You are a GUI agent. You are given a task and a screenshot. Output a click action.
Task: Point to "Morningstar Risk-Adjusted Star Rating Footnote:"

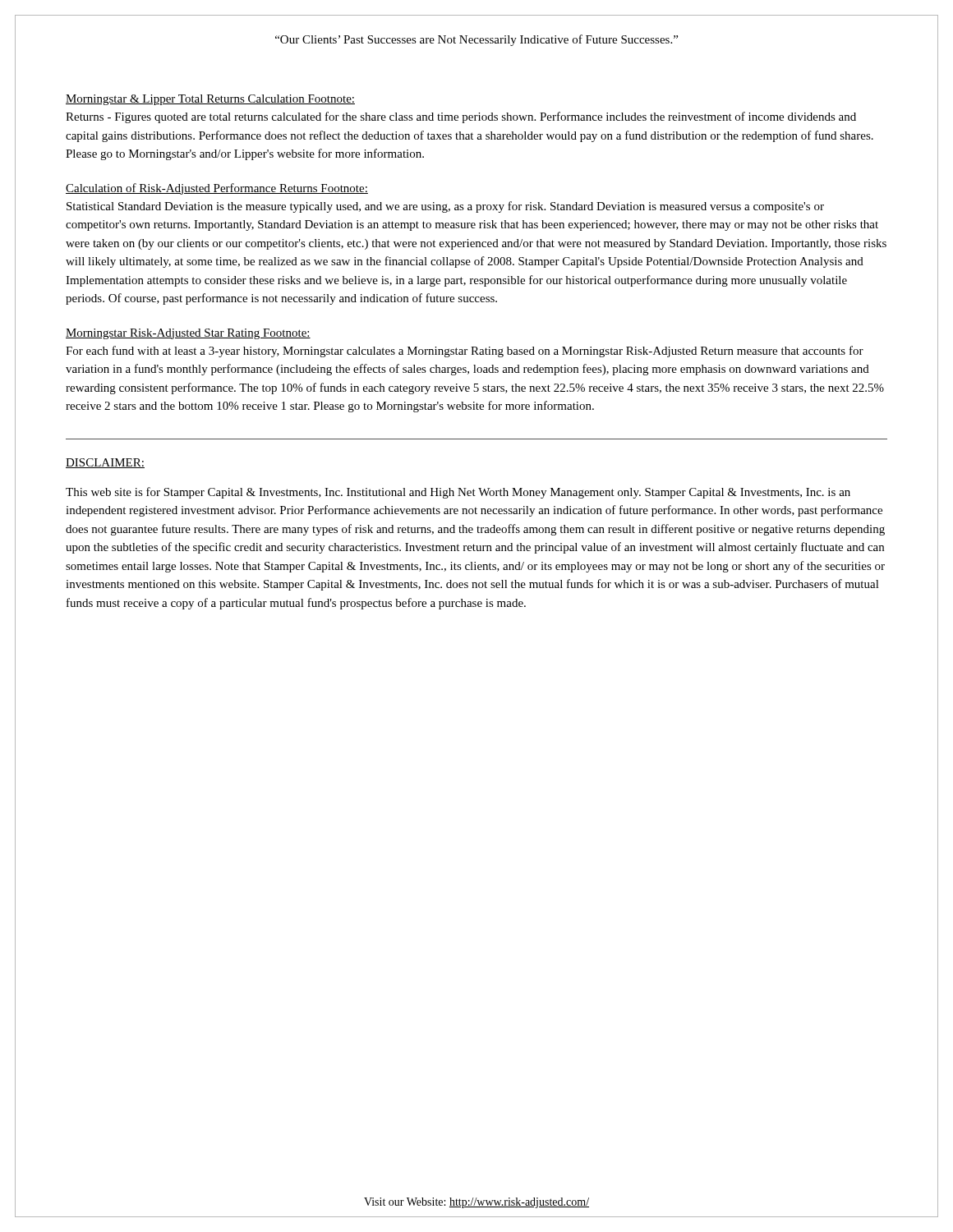(188, 332)
